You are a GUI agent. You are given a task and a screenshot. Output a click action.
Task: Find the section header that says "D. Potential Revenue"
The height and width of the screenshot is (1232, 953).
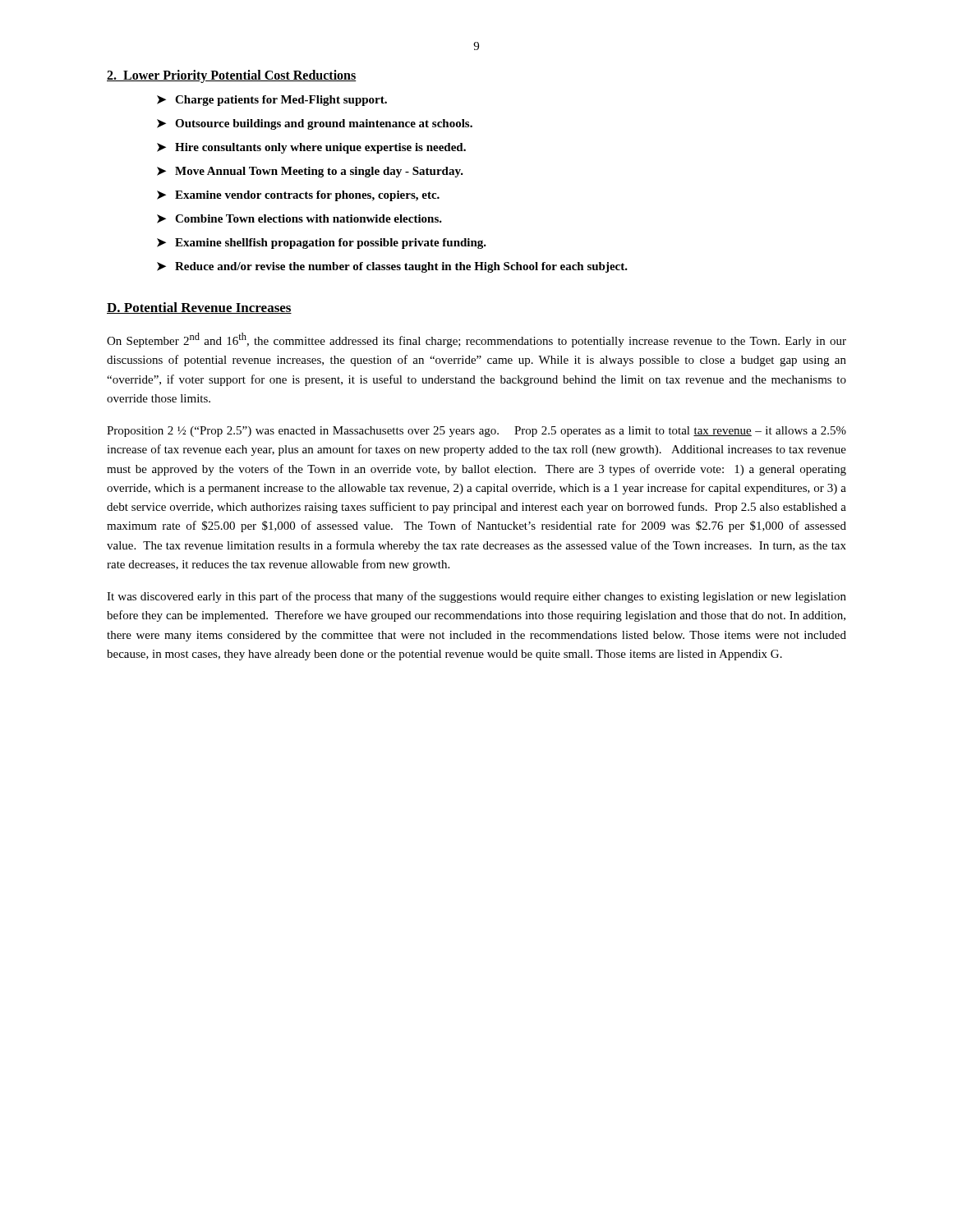[x=199, y=308]
